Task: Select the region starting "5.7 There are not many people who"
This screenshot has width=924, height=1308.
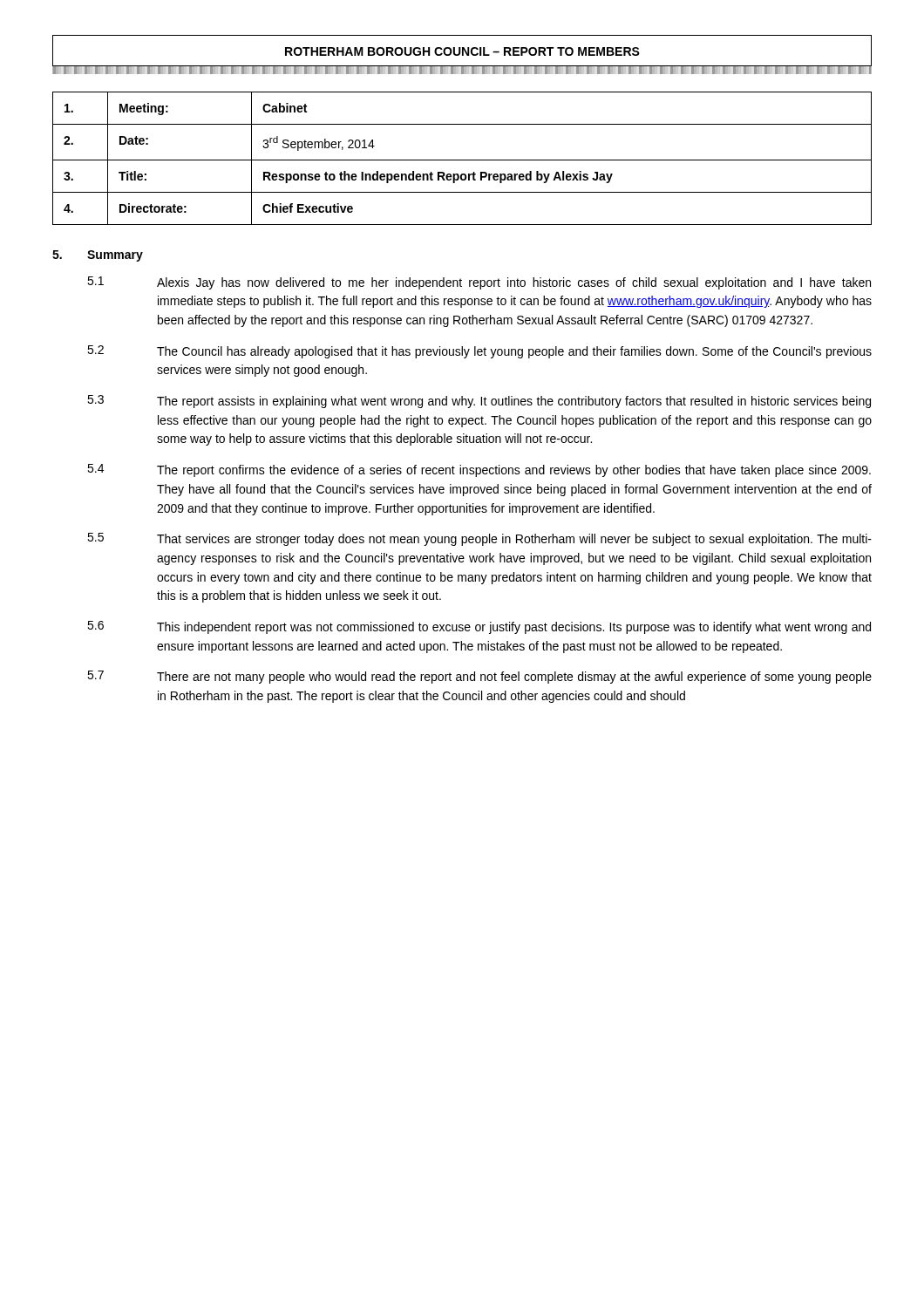Action: tap(462, 687)
